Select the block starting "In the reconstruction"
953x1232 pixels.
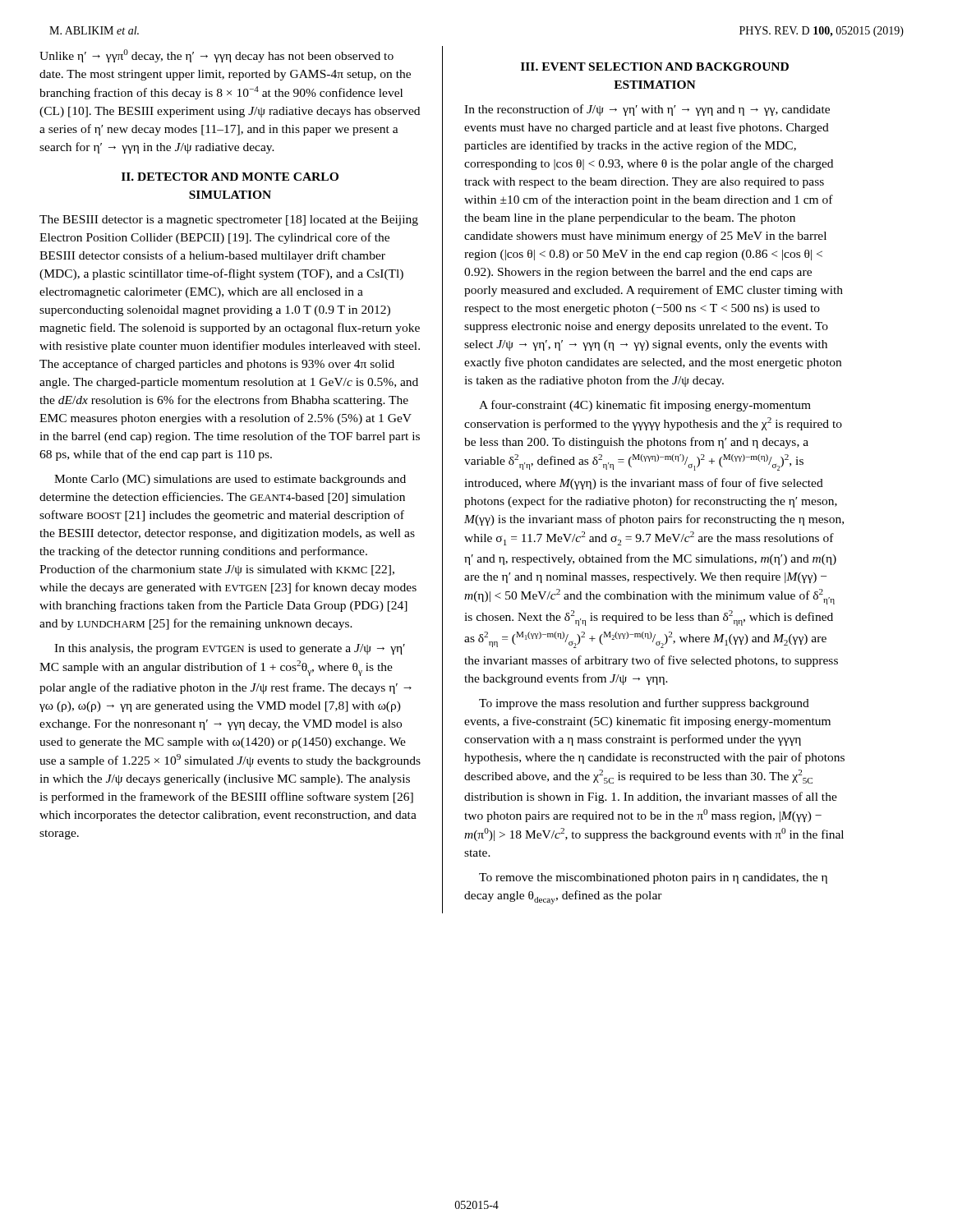point(655,245)
